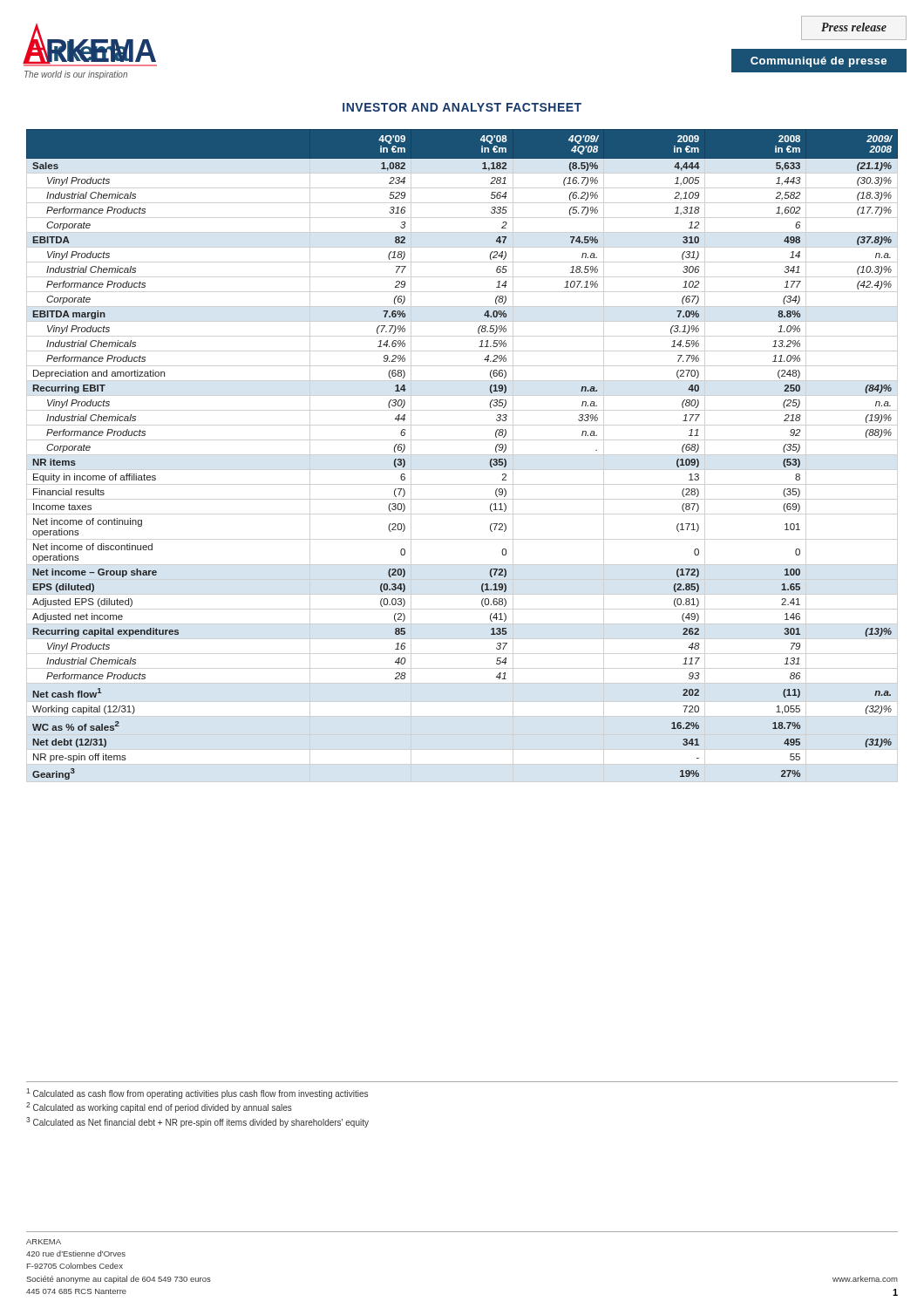Click on the footnote that says "2 Calculated as working capital end of"
Image resolution: width=924 pixels, height=1308 pixels.
click(159, 1107)
